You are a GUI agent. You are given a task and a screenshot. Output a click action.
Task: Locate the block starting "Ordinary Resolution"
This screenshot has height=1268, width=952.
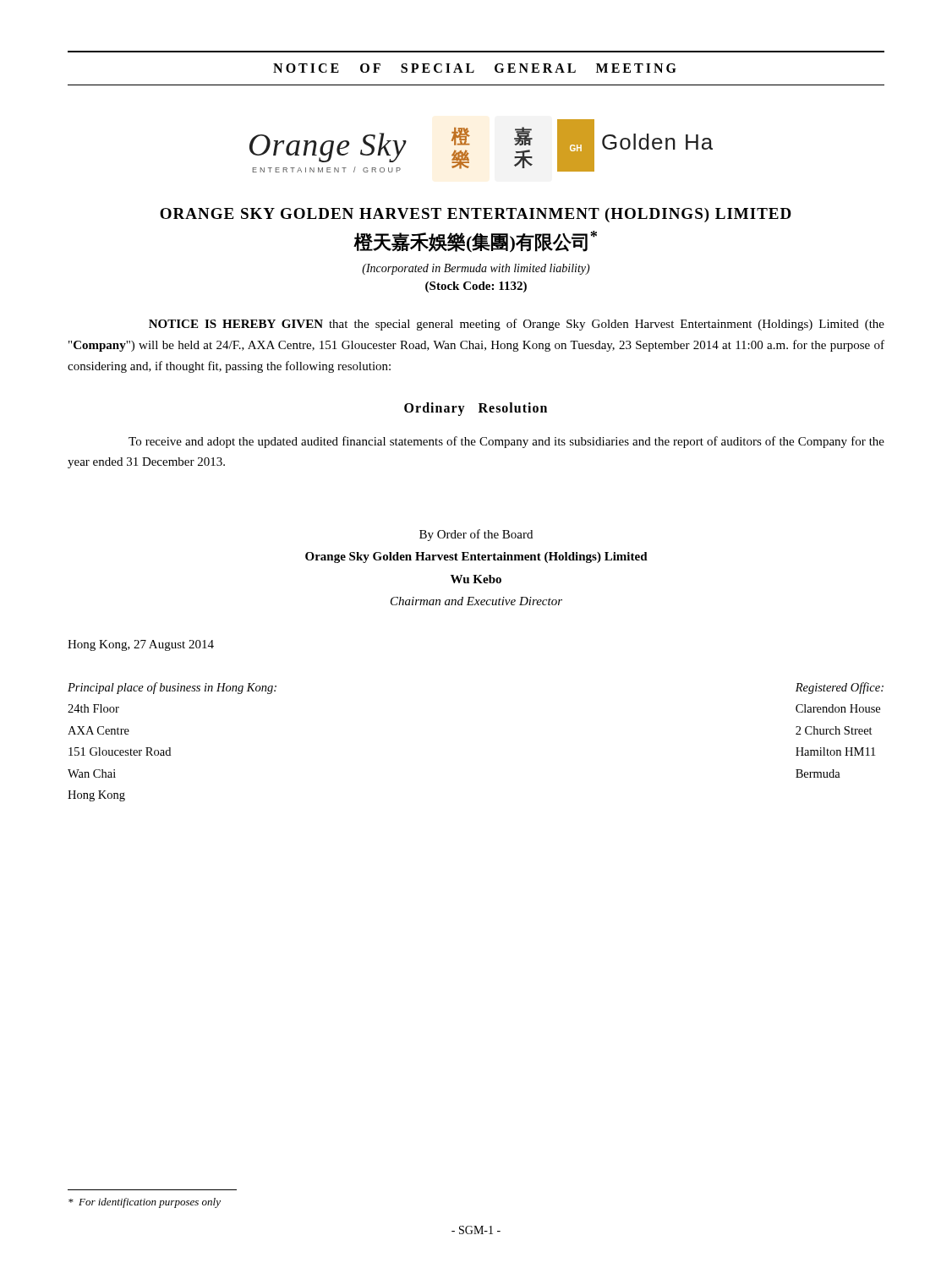(476, 408)
